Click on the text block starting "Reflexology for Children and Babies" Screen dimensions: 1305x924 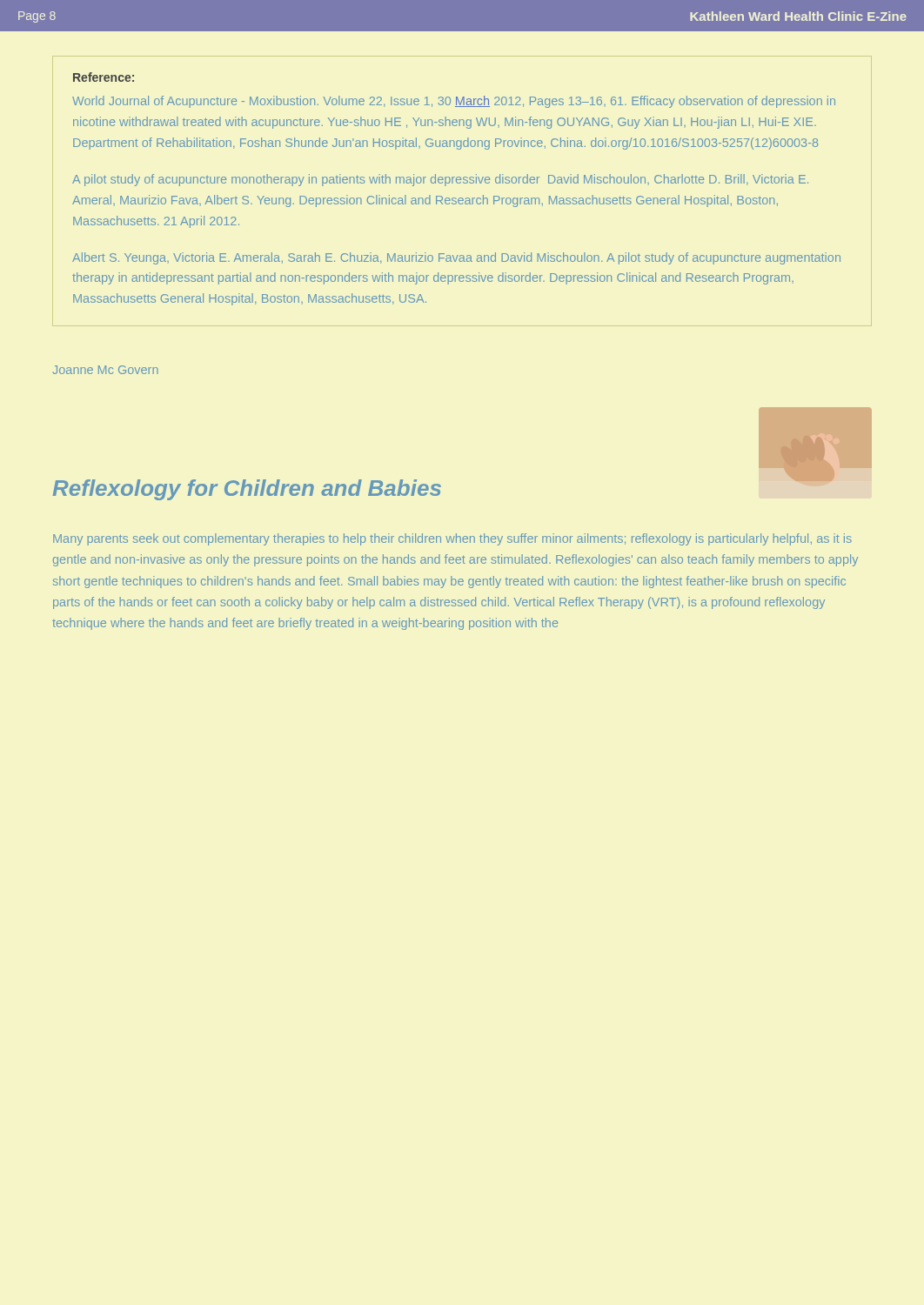(247, 488)
